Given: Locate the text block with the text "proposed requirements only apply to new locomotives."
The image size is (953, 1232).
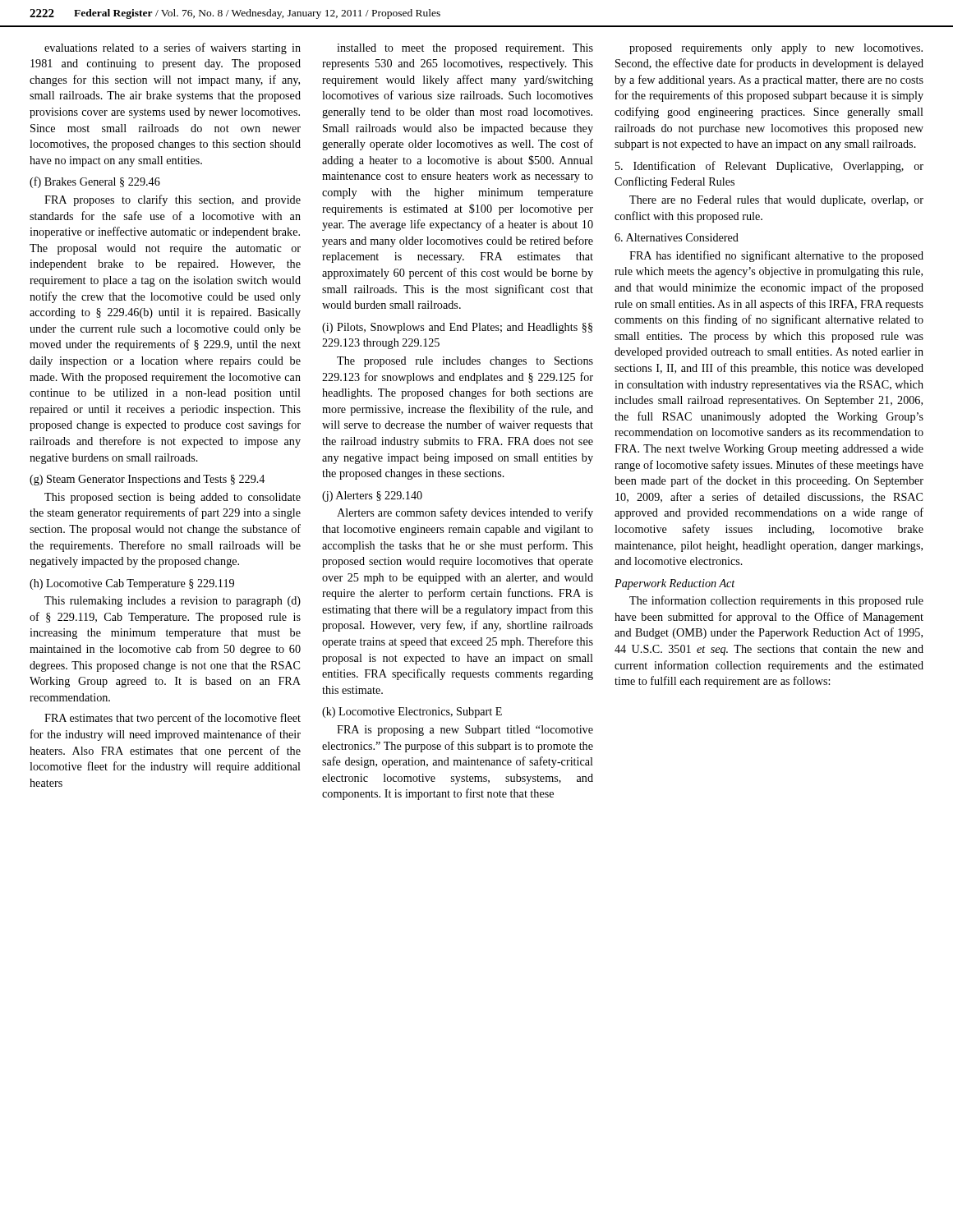Looking at the screenshot, I should click(x=769, y=96).
